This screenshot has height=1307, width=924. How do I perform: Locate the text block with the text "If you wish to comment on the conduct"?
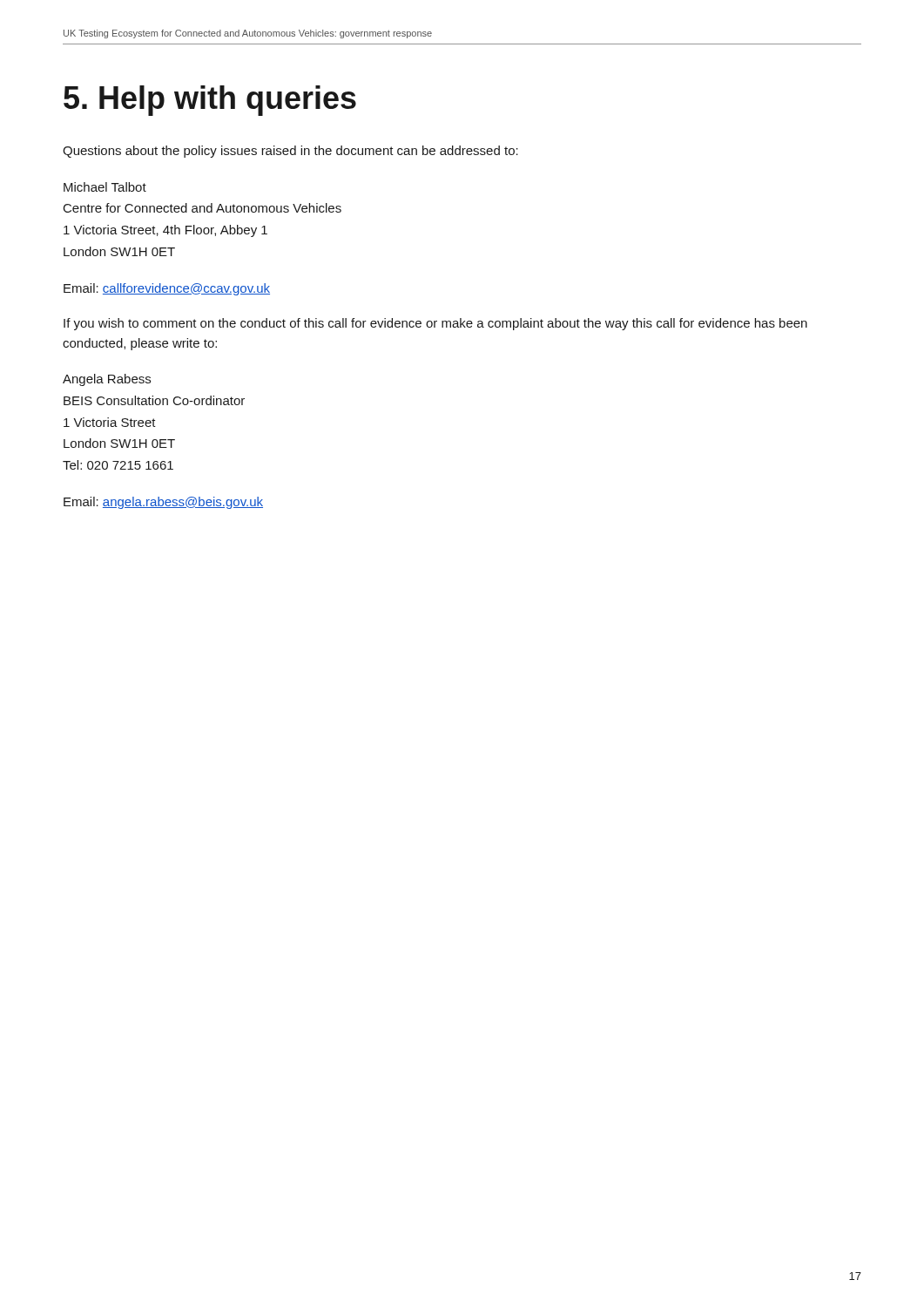click(435, 333)
